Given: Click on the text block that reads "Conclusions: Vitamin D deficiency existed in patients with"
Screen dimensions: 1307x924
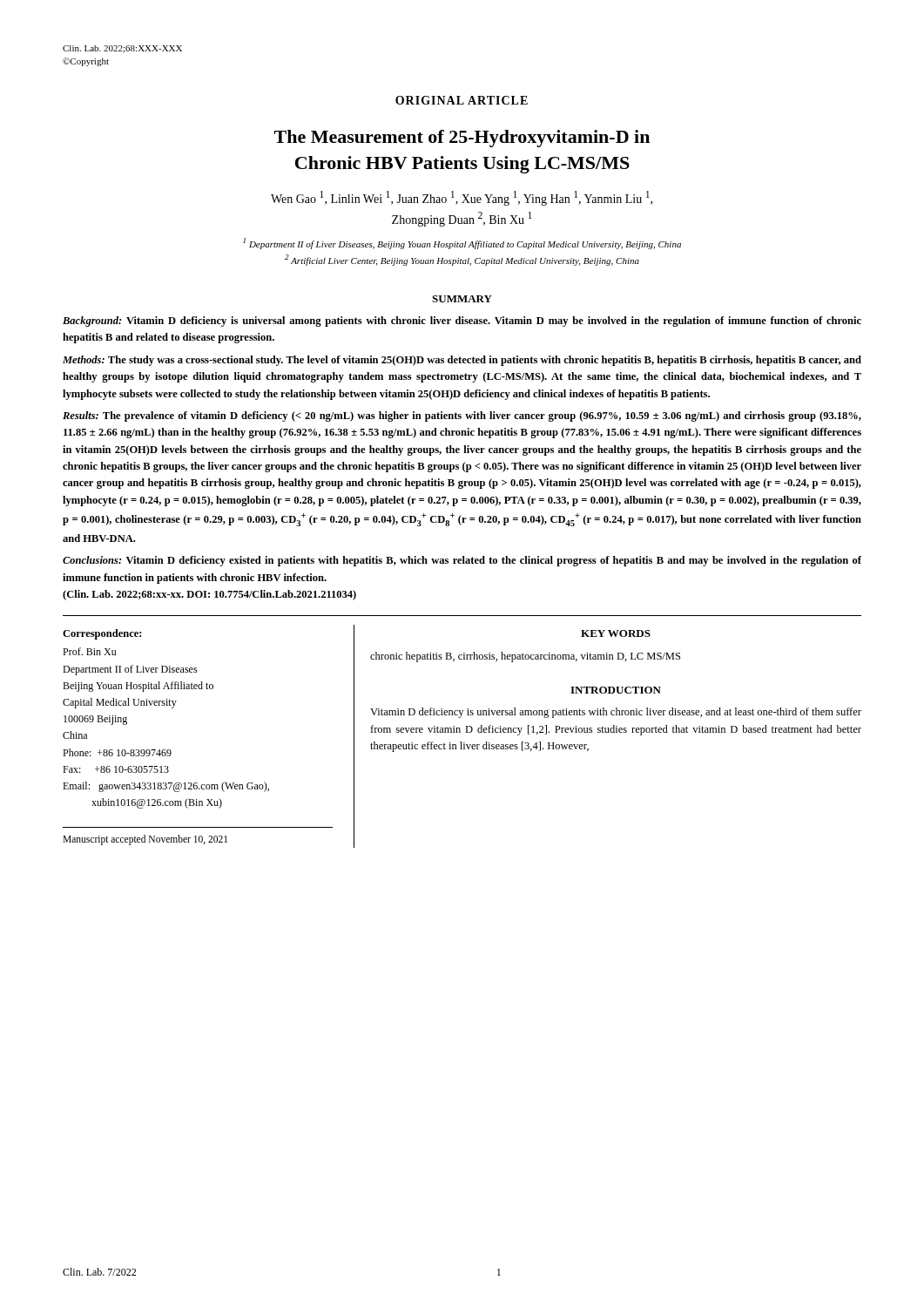Looking at the screenshot, I should [462, 561].
